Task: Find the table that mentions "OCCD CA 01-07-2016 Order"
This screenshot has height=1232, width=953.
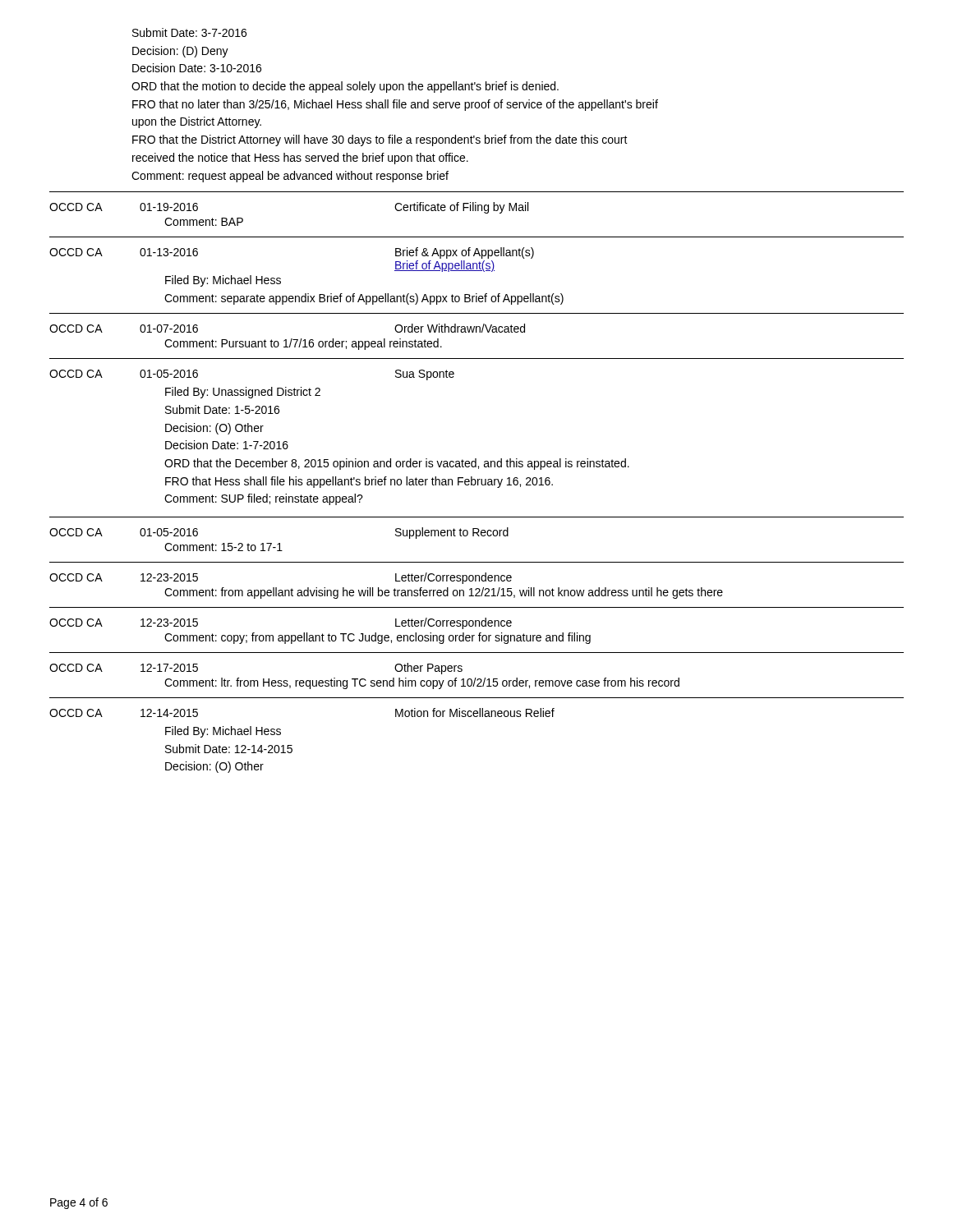Action: pyautogui.click(x=476, y=336)
